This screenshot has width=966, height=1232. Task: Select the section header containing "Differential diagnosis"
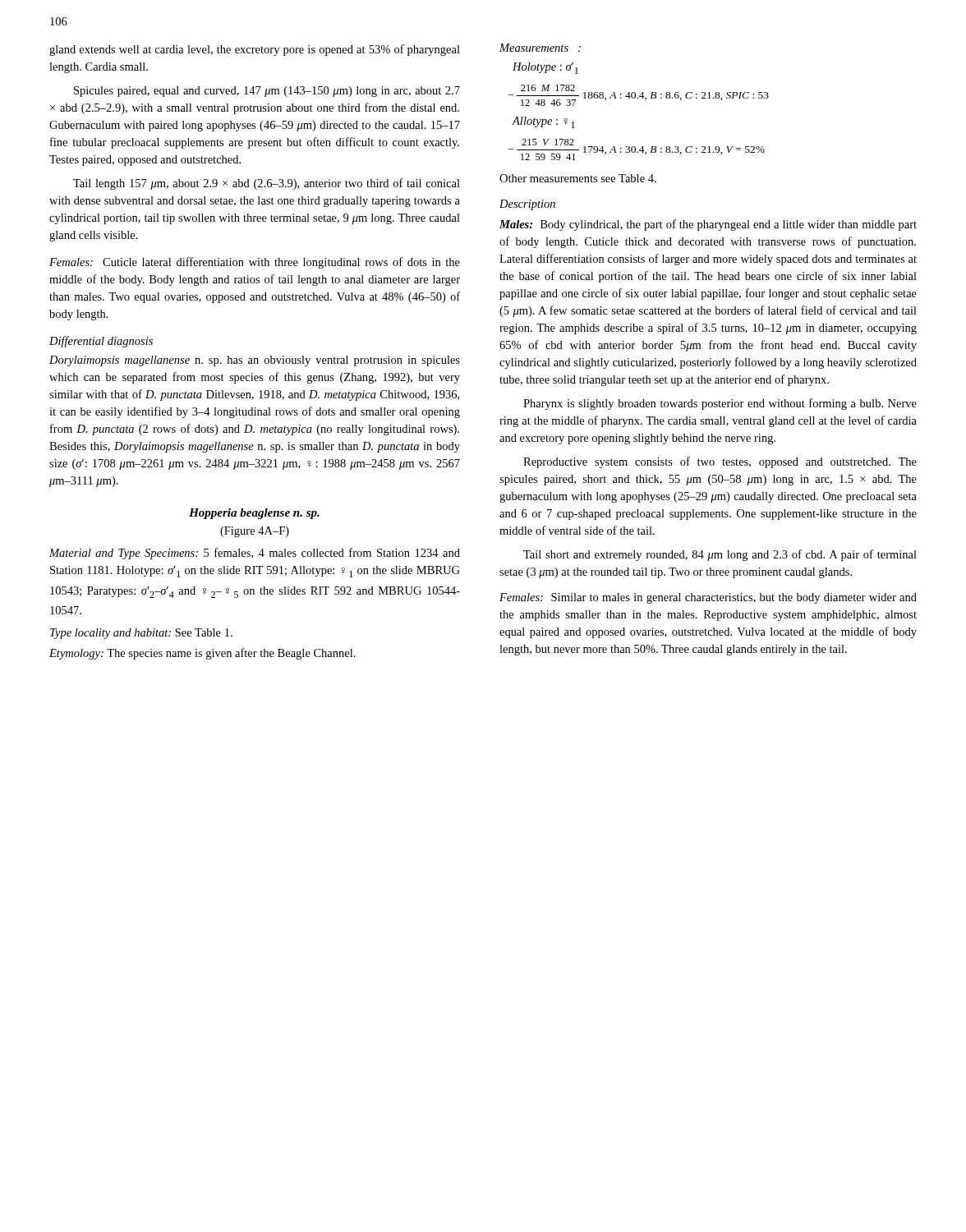pos(101,342)
